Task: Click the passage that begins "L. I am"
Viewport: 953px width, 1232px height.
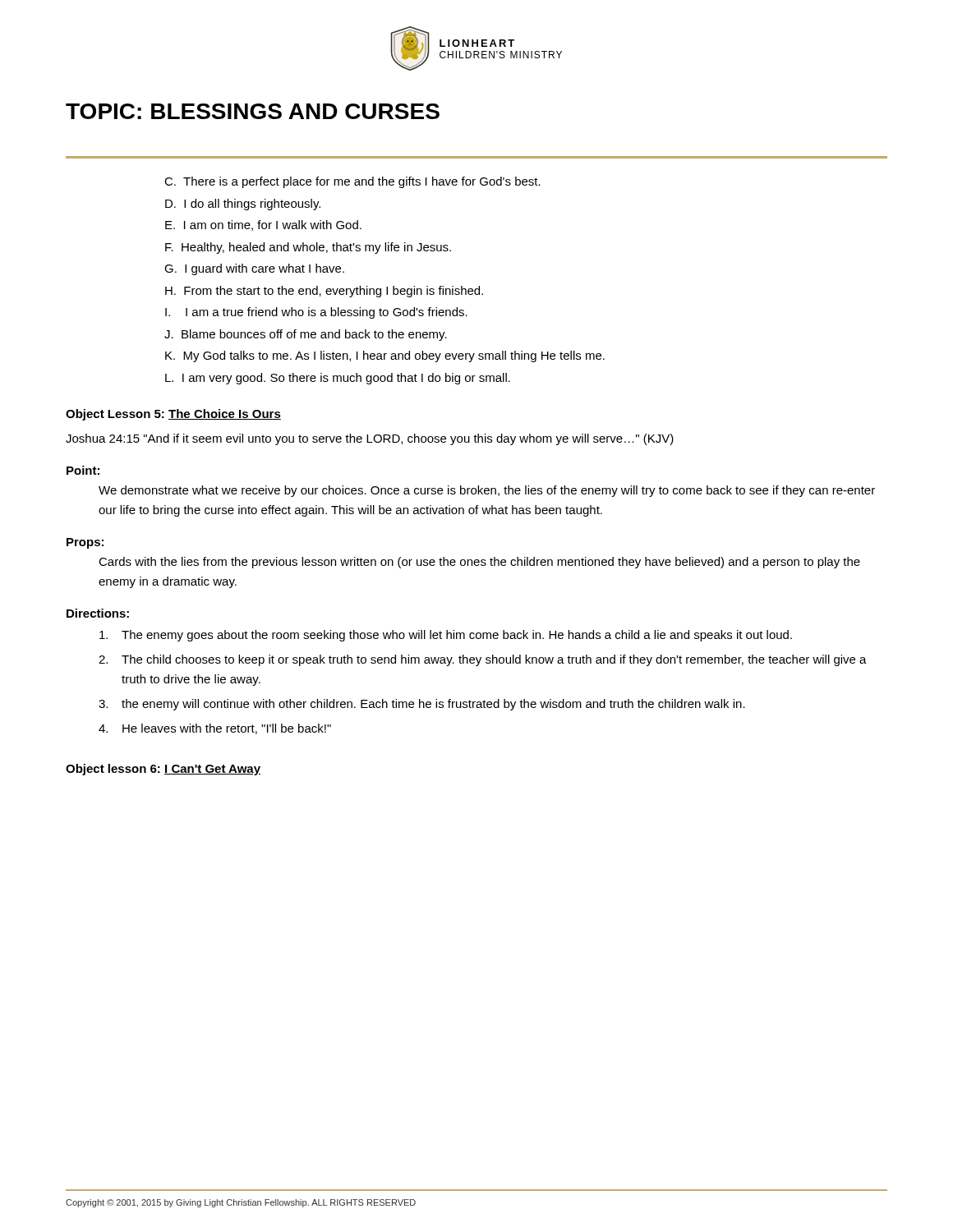Action: [x=338, y=377]
